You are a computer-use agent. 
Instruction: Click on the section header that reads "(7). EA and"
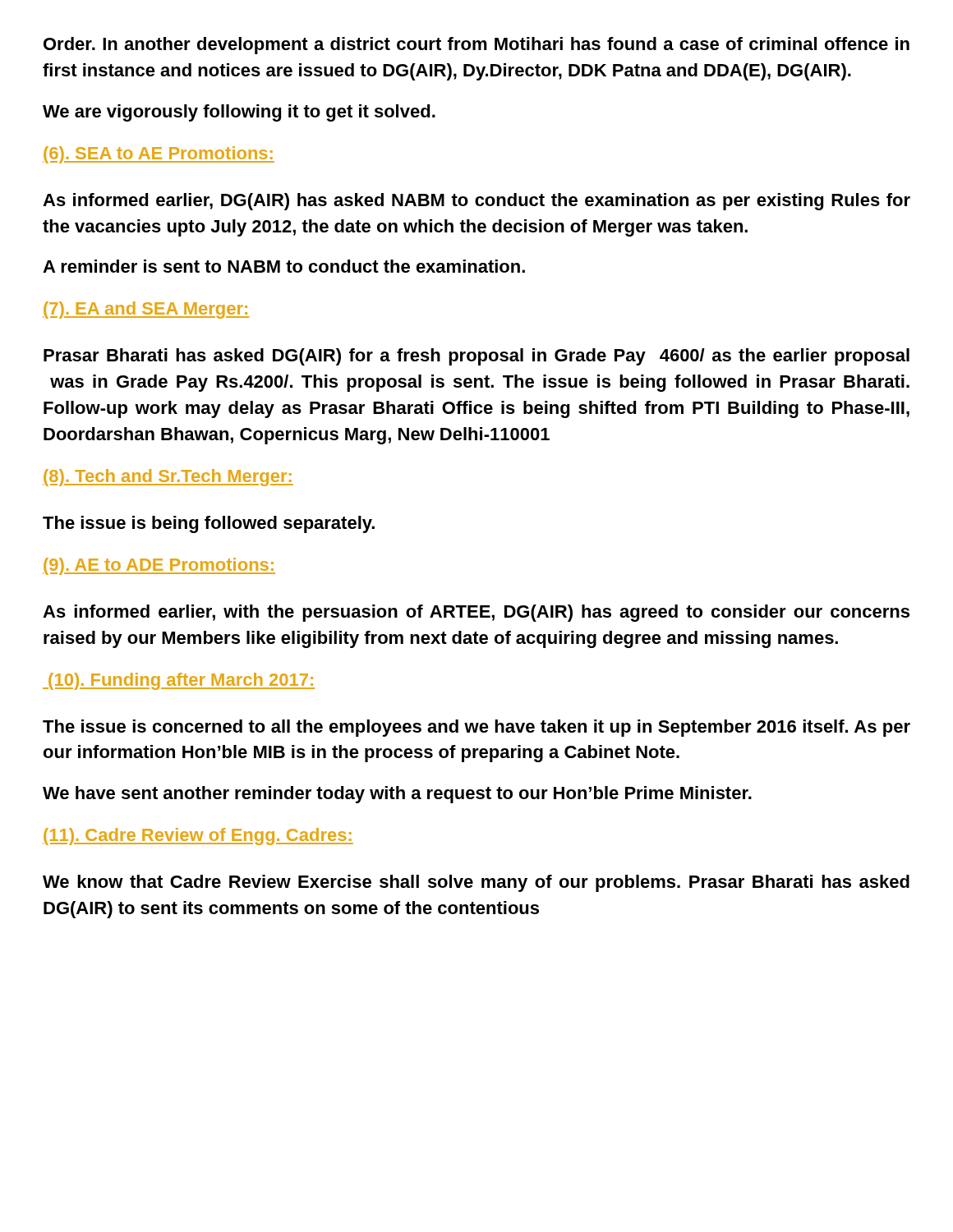[x=146, y=309]
